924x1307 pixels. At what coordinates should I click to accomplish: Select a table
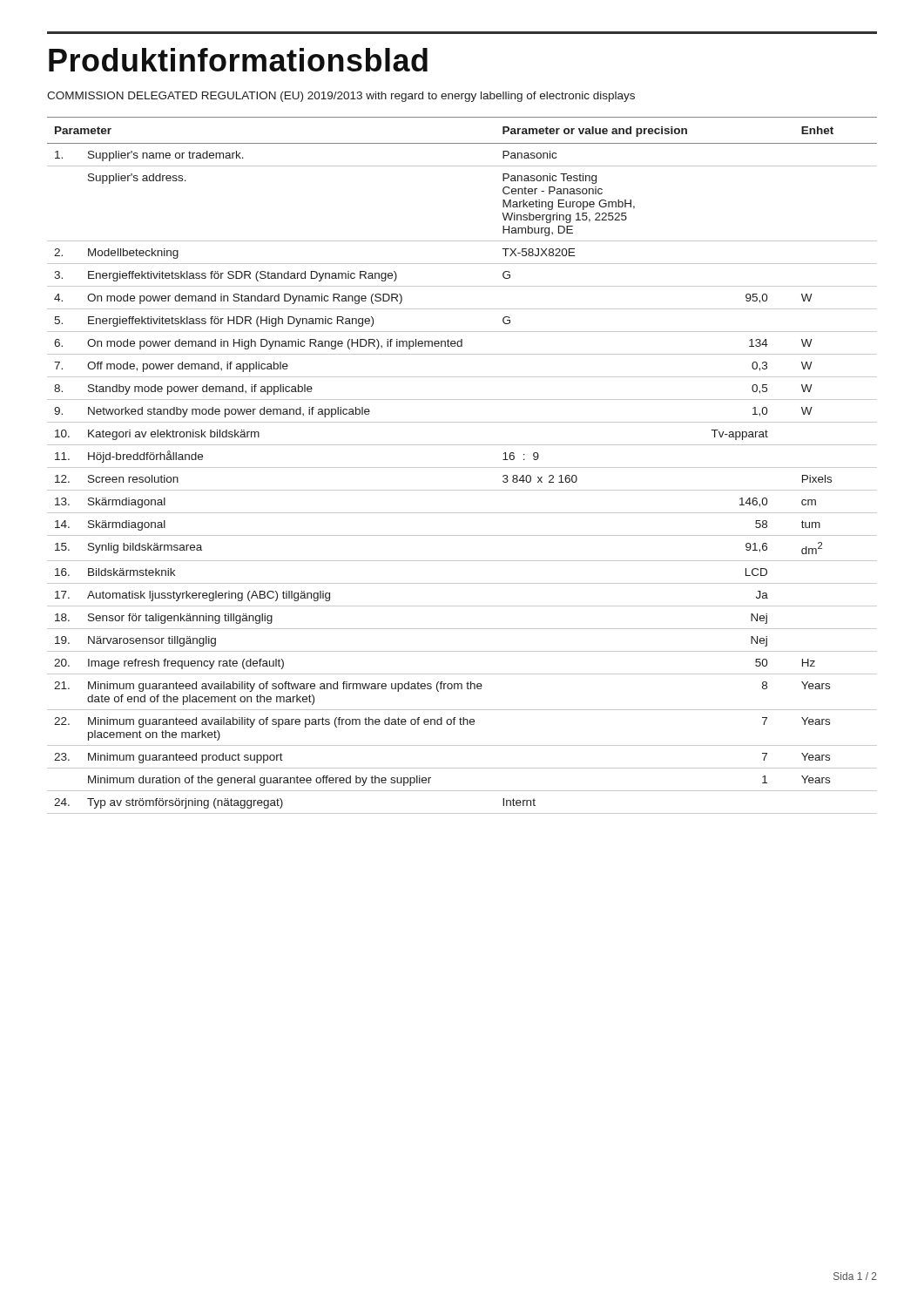462,465
